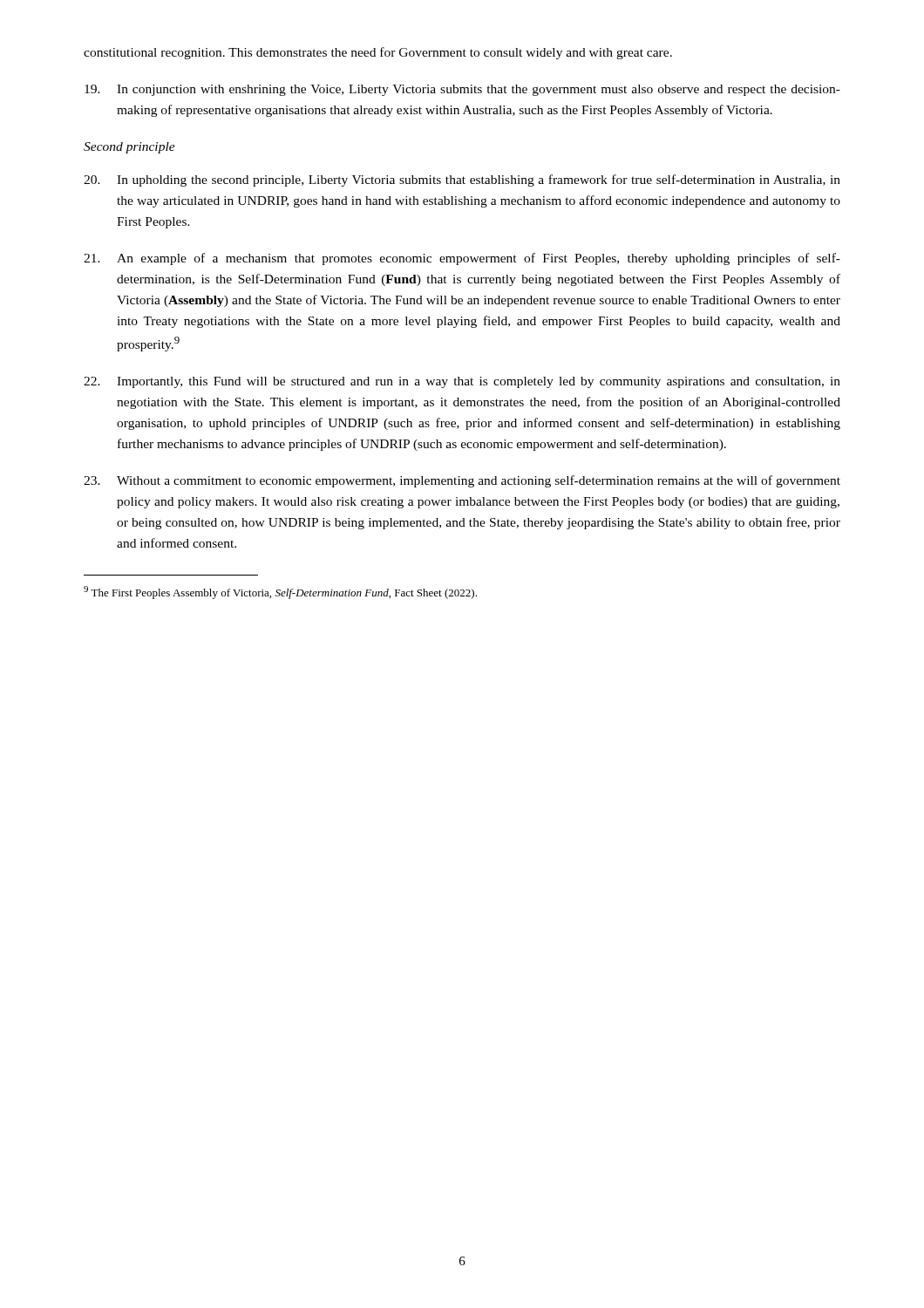Select the section header
Screen dimensions: 1308x924
click(x=129, y=146)
